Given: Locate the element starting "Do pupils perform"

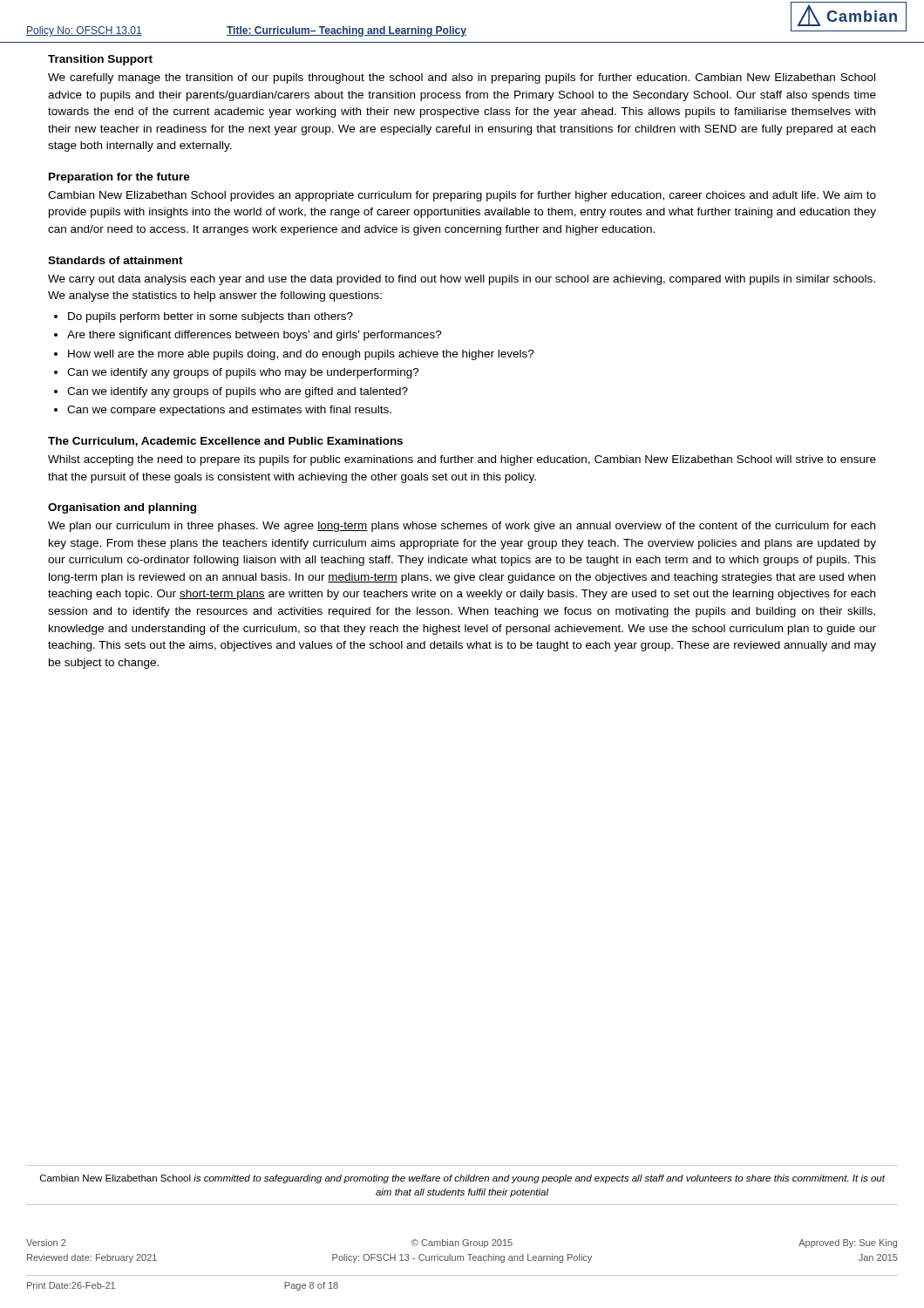Looking at the screenshot, I should (x=210, y=316).
